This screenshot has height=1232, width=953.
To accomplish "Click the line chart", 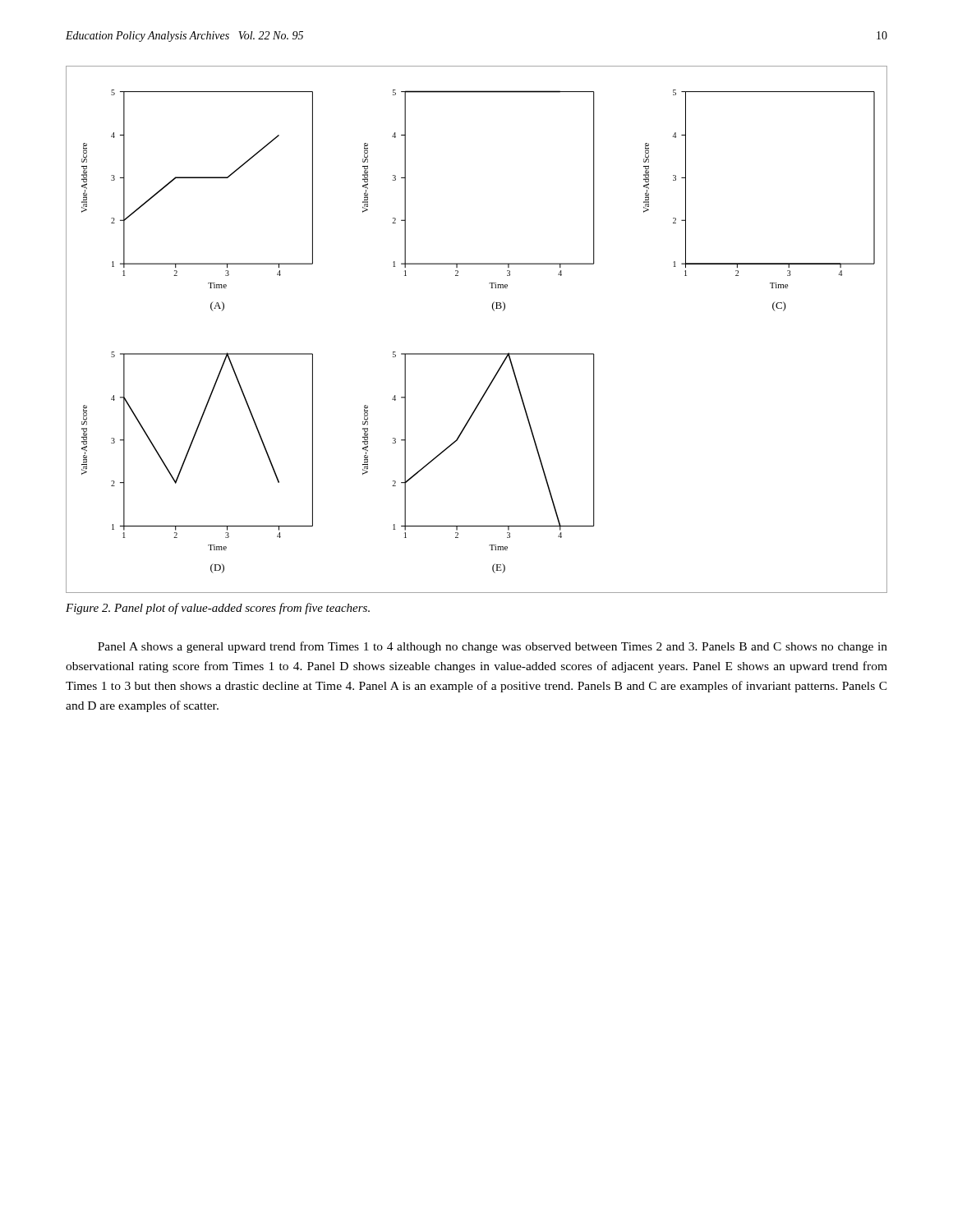I will coord(476,329).
